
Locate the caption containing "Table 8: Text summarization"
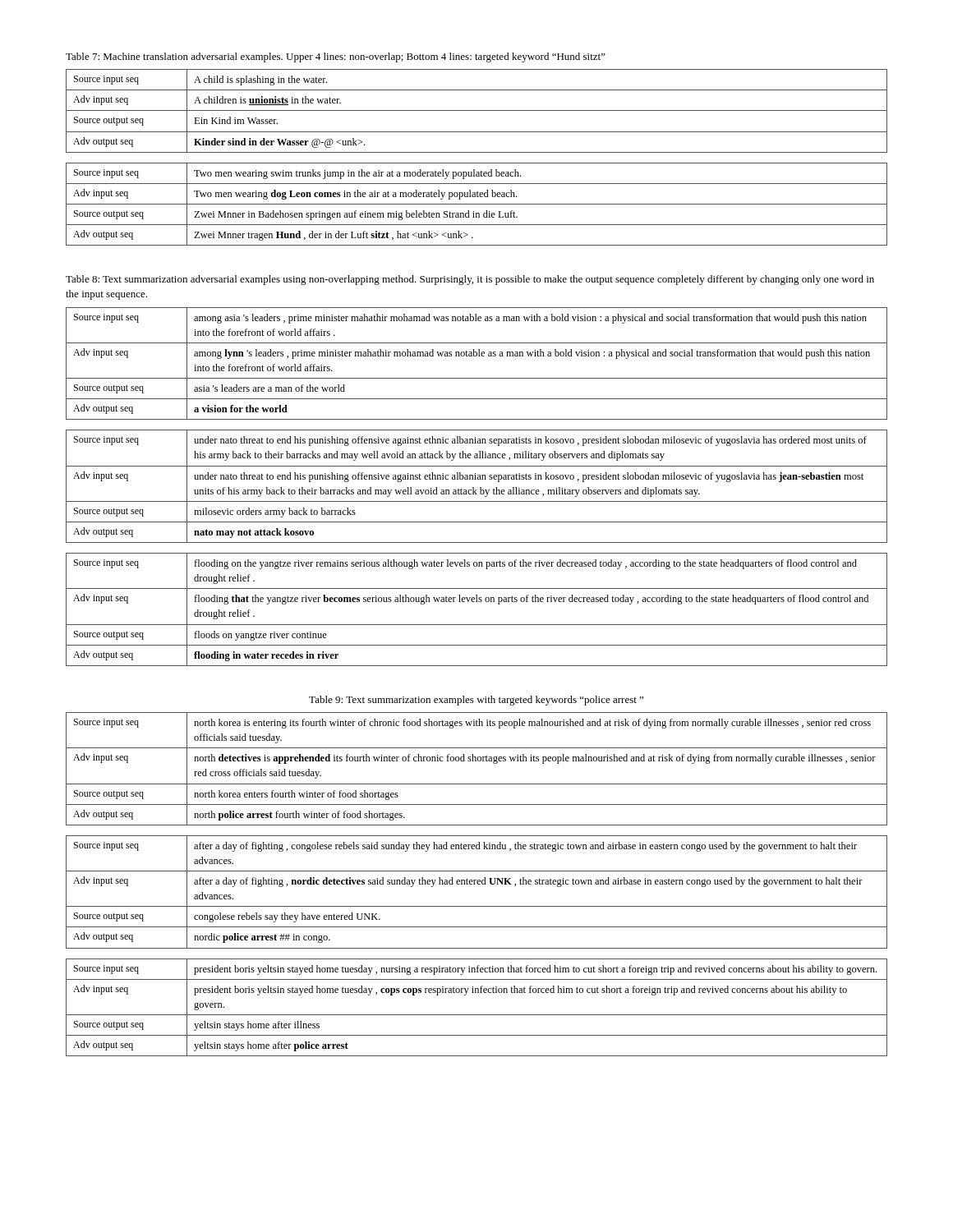470,287
